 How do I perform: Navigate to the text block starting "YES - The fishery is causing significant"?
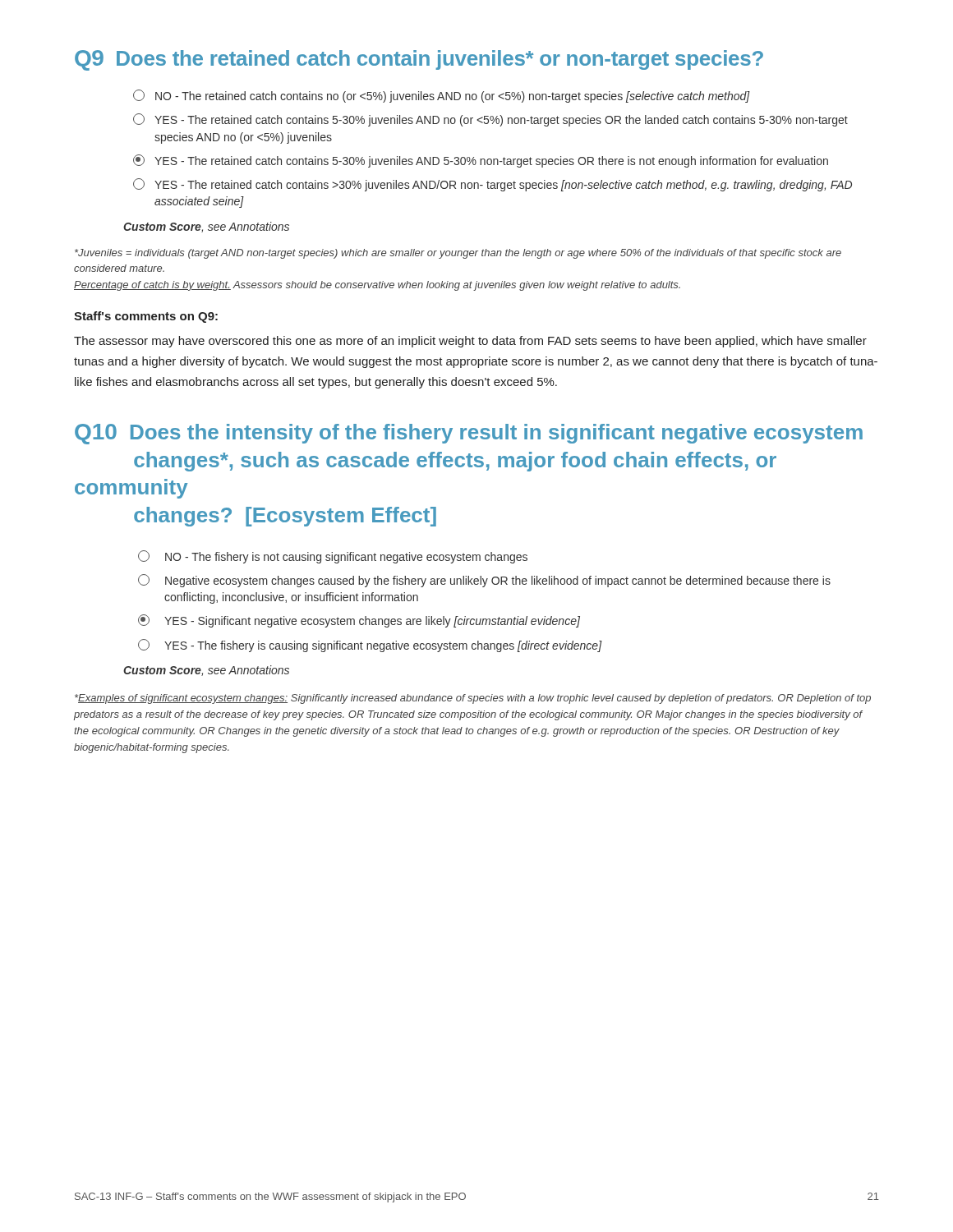click(501, 645)
